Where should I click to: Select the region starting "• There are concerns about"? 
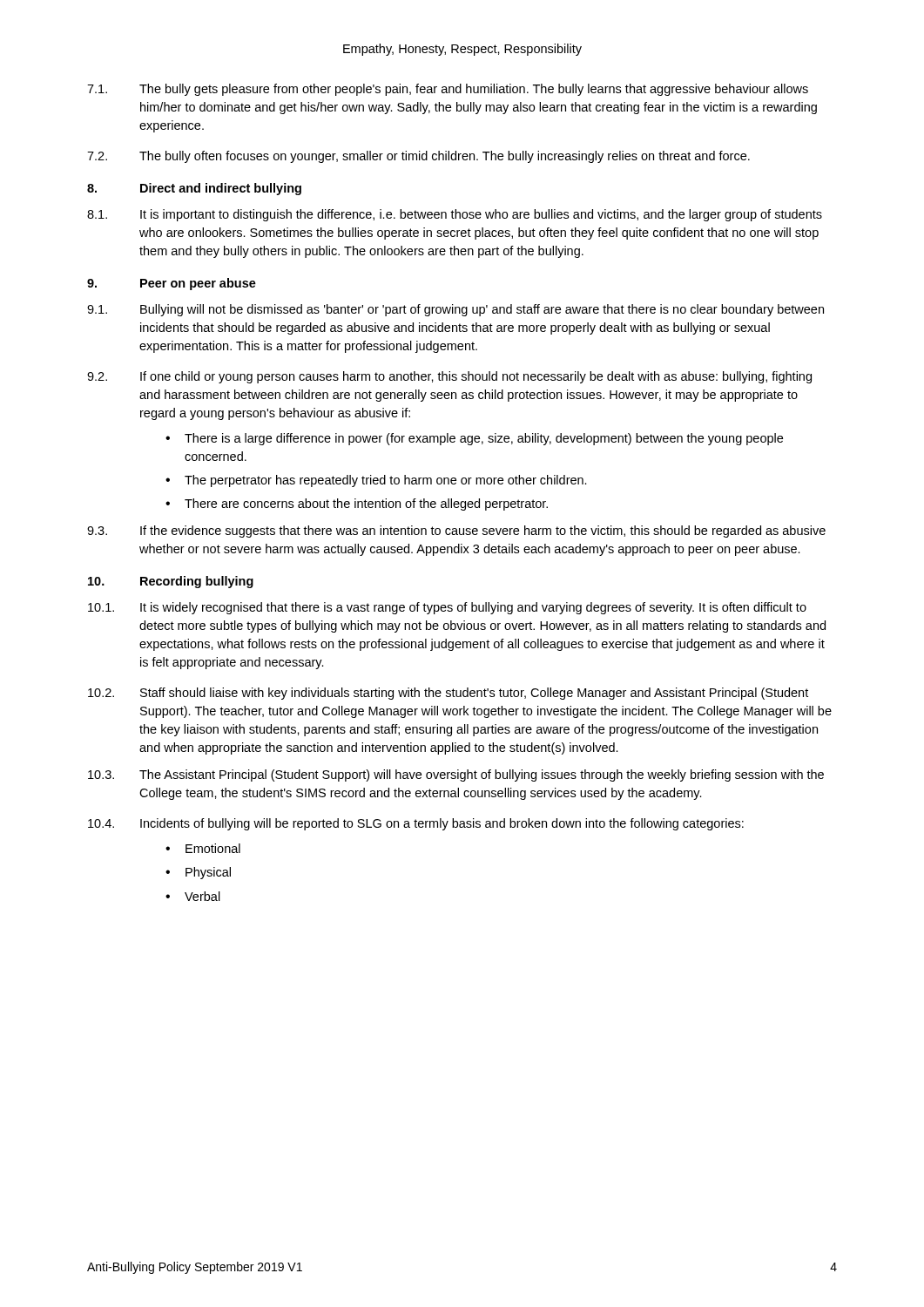(x=501, y=504)
